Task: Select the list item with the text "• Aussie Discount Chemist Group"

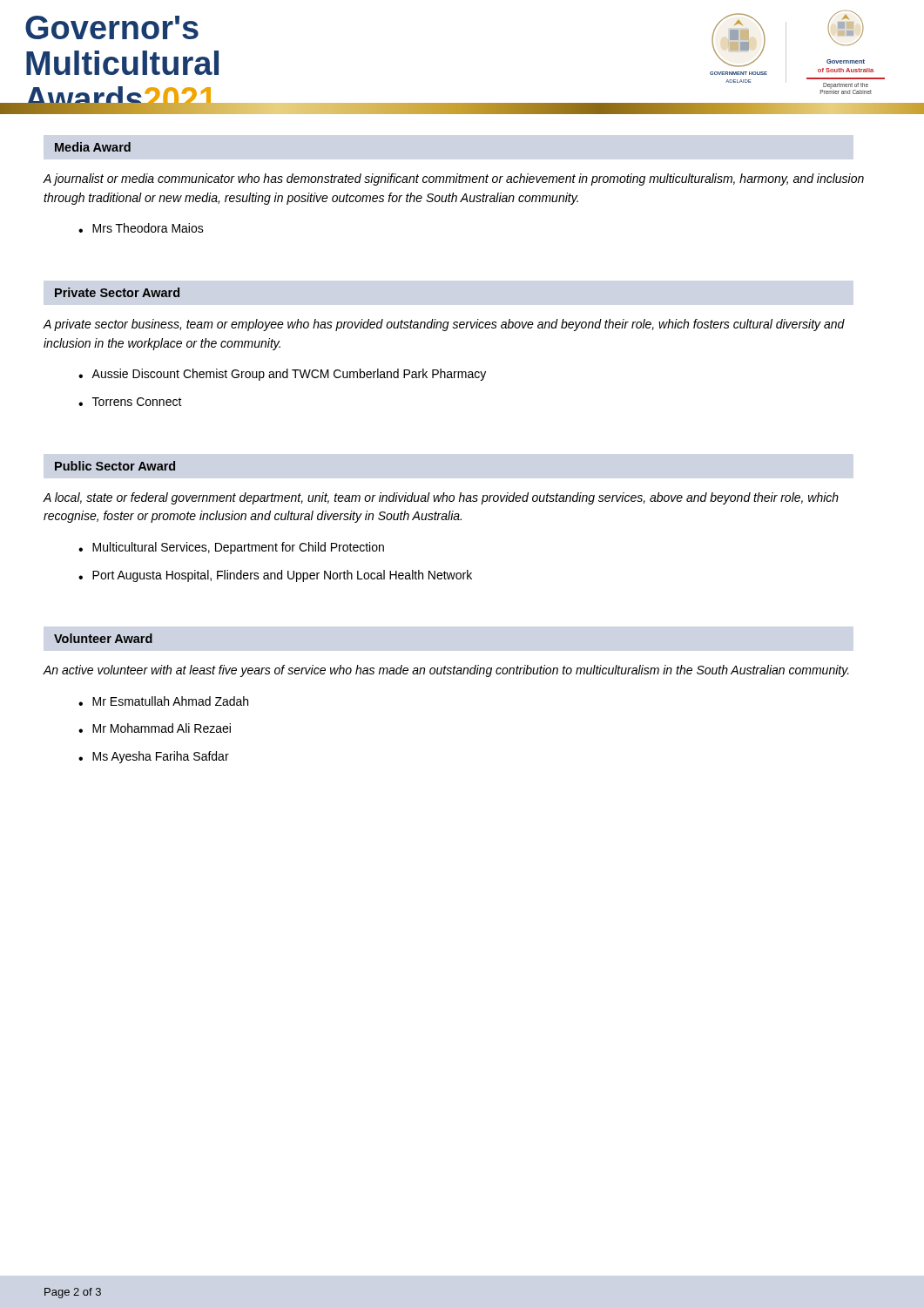Action: pos(282,377)
